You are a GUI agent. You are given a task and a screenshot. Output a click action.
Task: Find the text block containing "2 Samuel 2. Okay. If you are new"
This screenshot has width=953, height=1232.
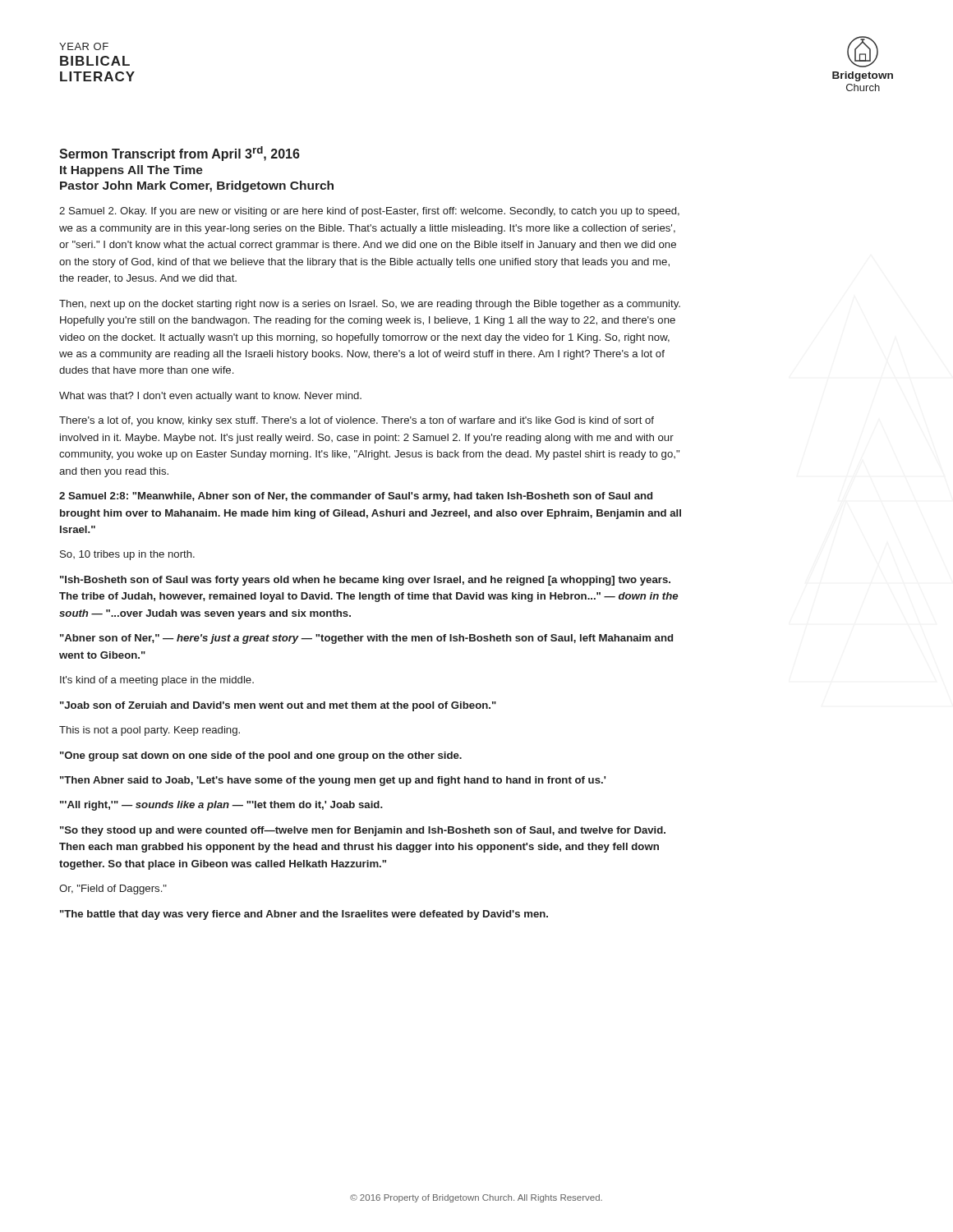pyautogui.click(x=370, y=245)
